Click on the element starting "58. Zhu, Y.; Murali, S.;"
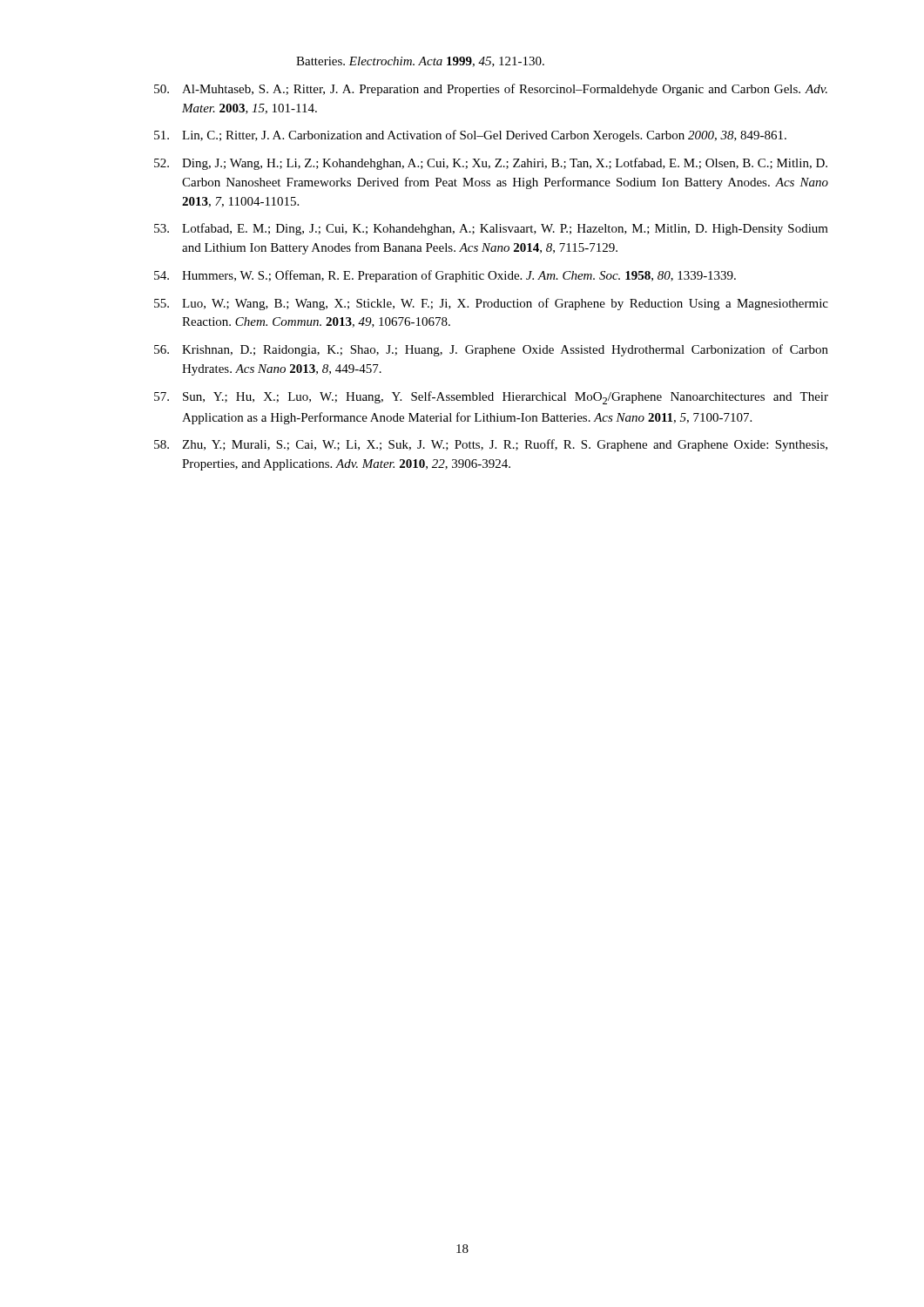Screen dimensions: 1307x924 click(477, 455)
